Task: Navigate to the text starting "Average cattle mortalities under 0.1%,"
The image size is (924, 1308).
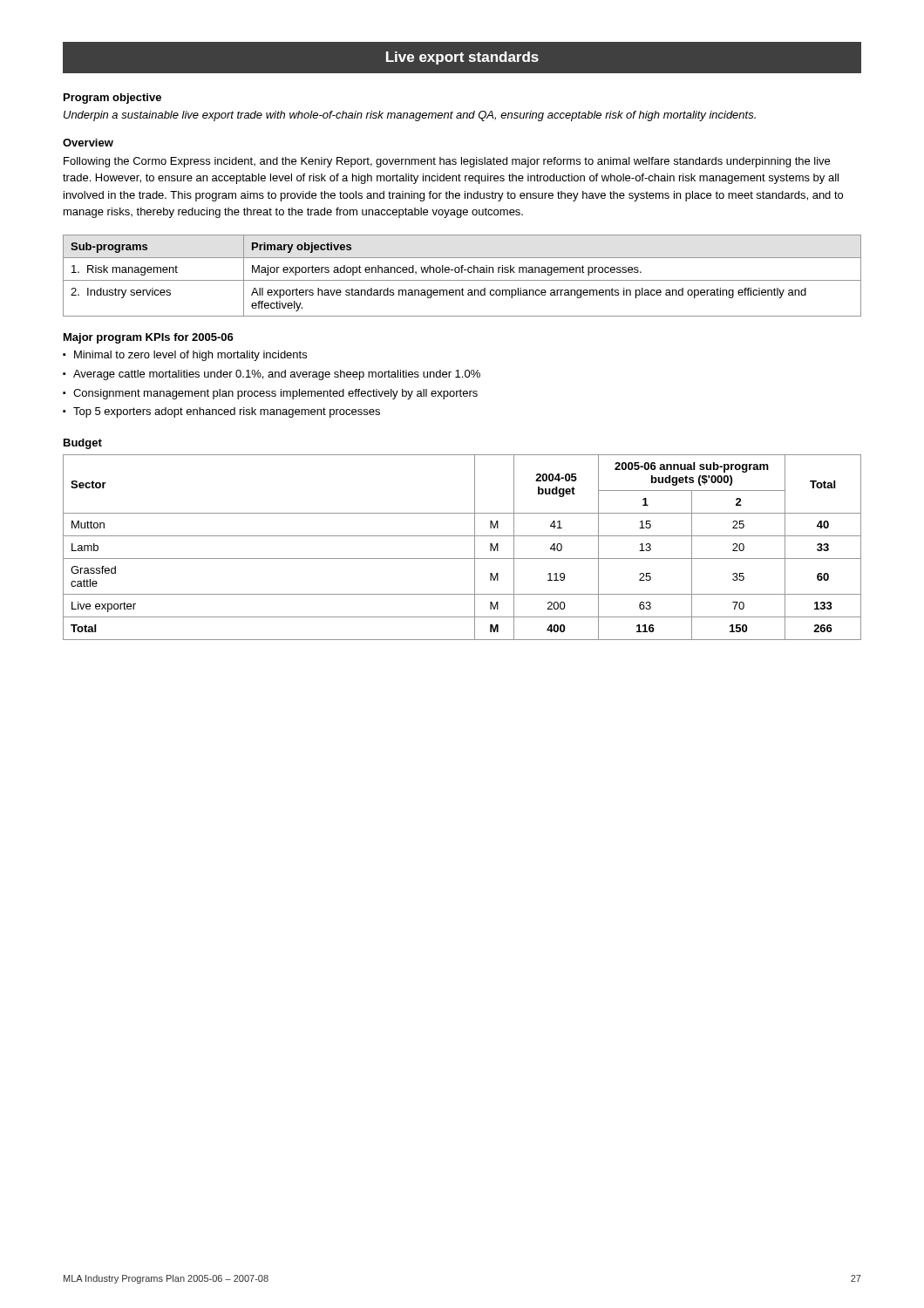Action: (462, 374)
